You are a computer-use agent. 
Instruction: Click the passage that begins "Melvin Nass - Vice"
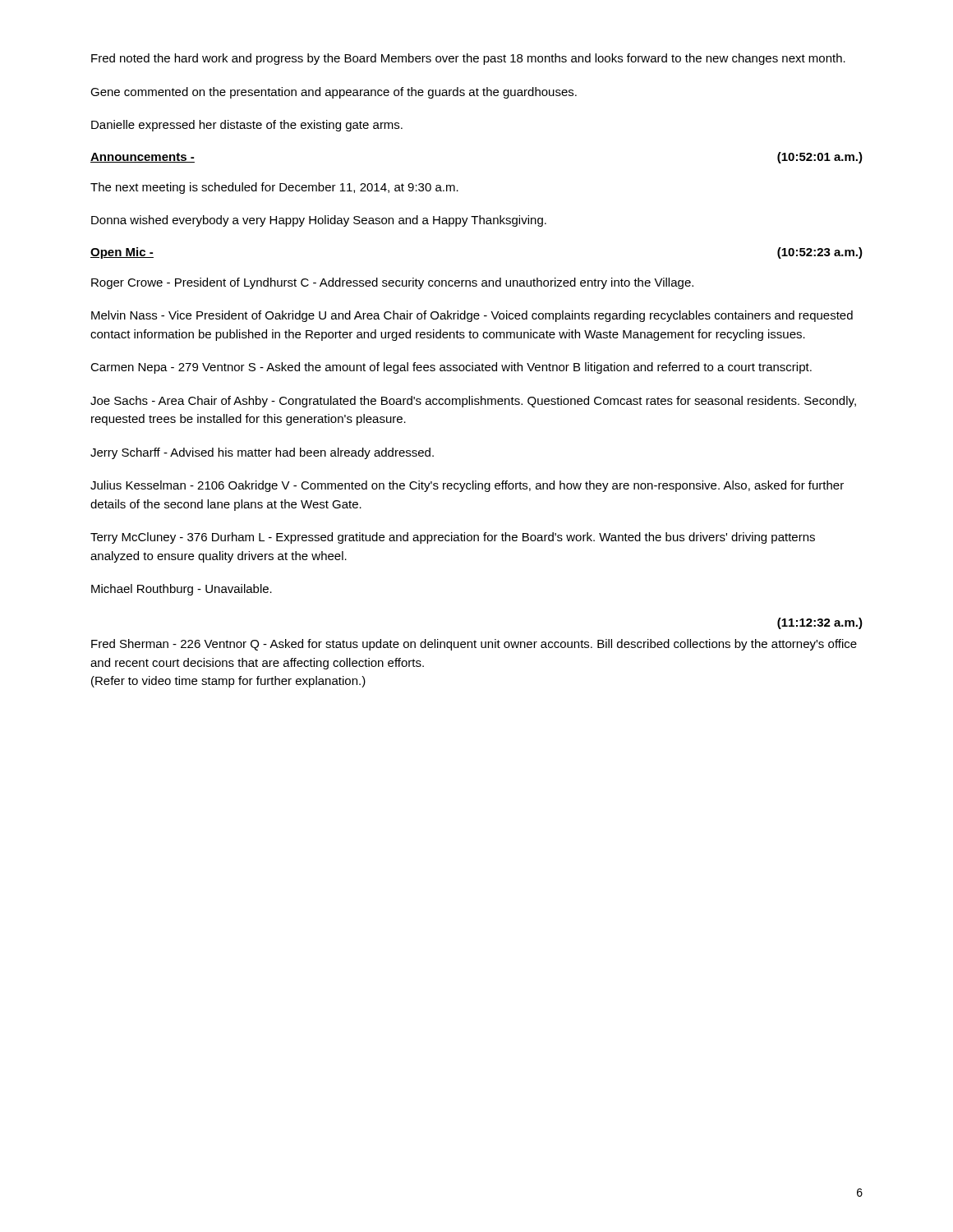[x=472, y=324]
